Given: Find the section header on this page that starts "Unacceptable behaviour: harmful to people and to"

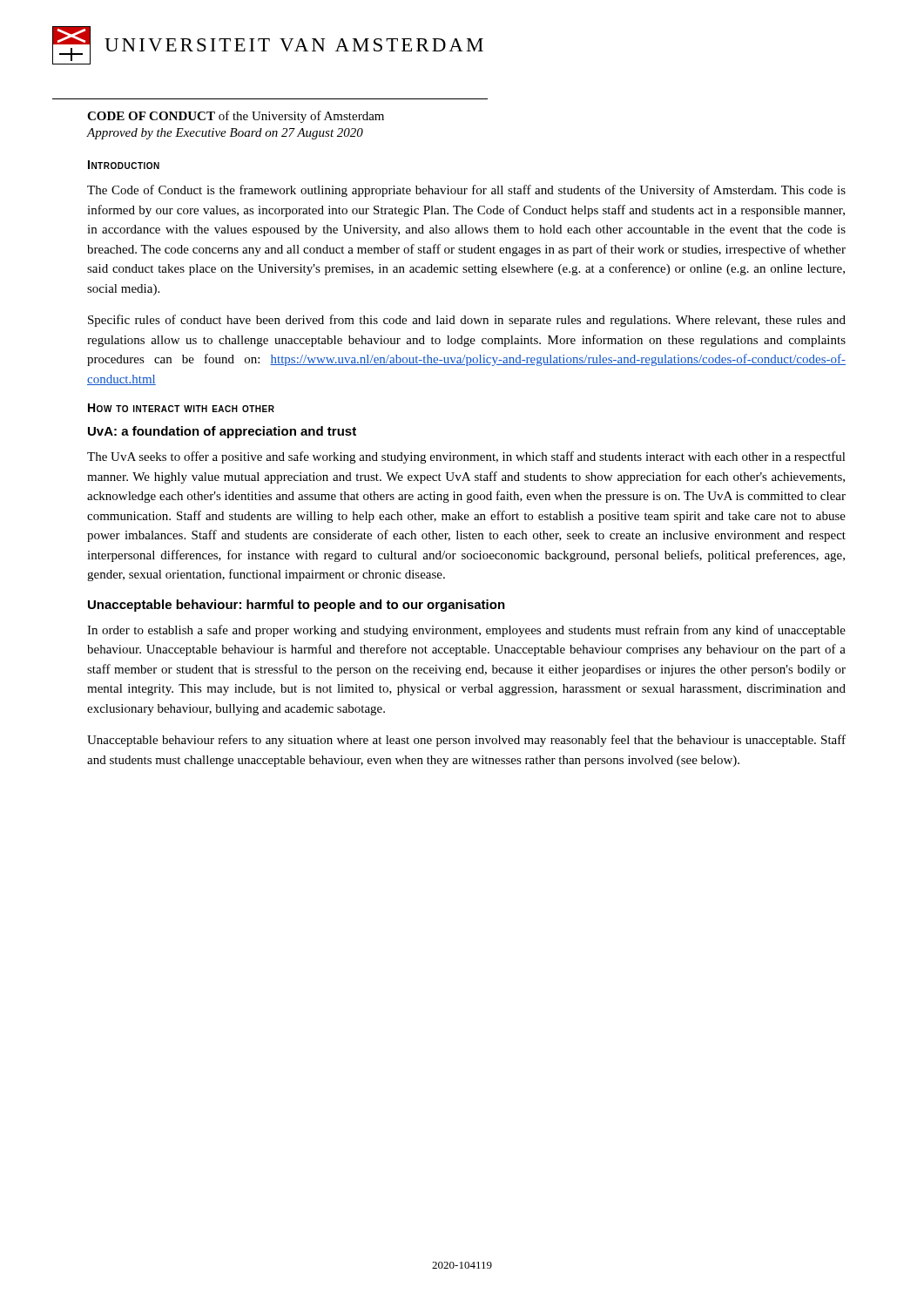Looking at the screenshot, I should click(x=466, y=604).
